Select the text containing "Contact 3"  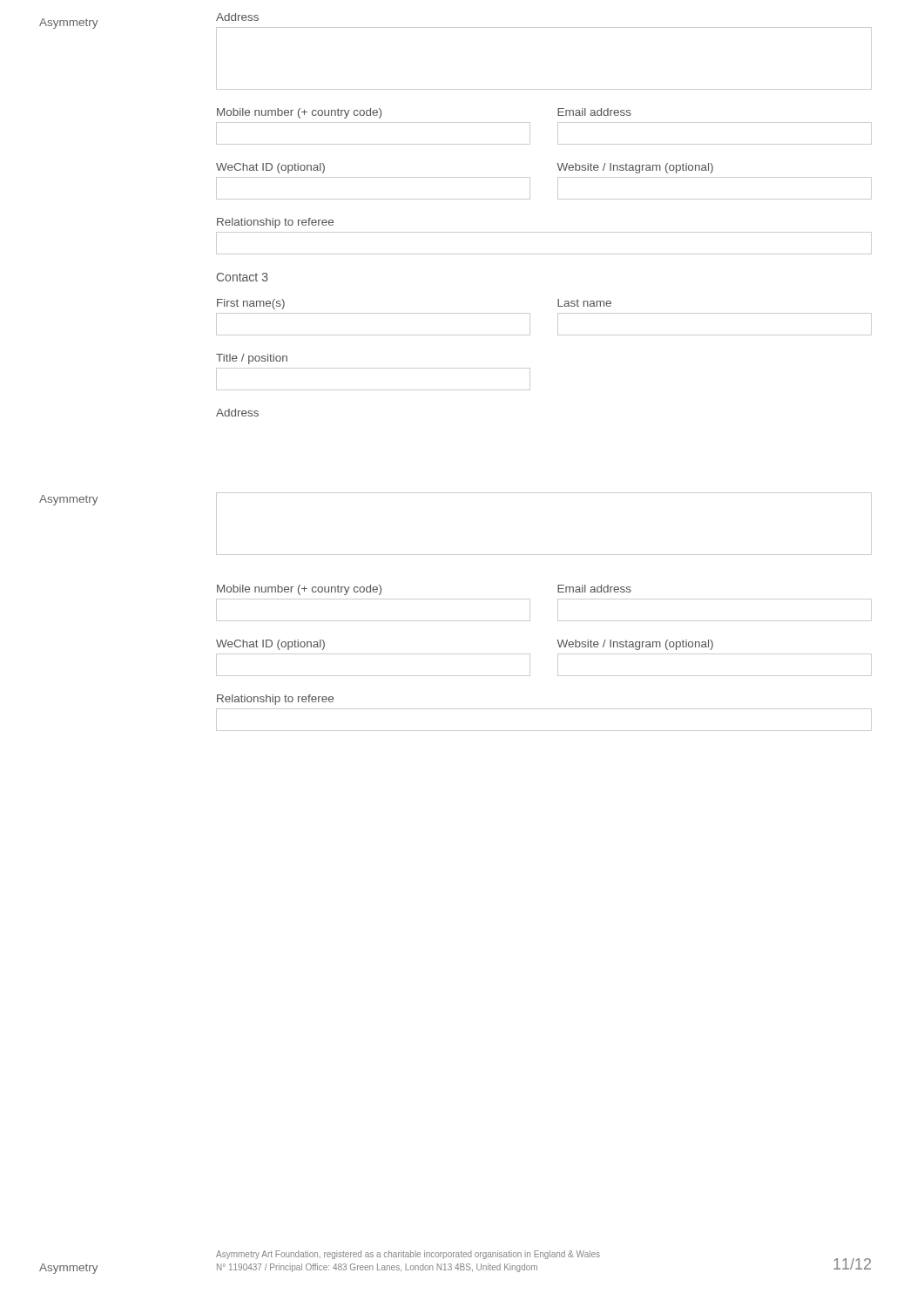(x=242, y=277)
